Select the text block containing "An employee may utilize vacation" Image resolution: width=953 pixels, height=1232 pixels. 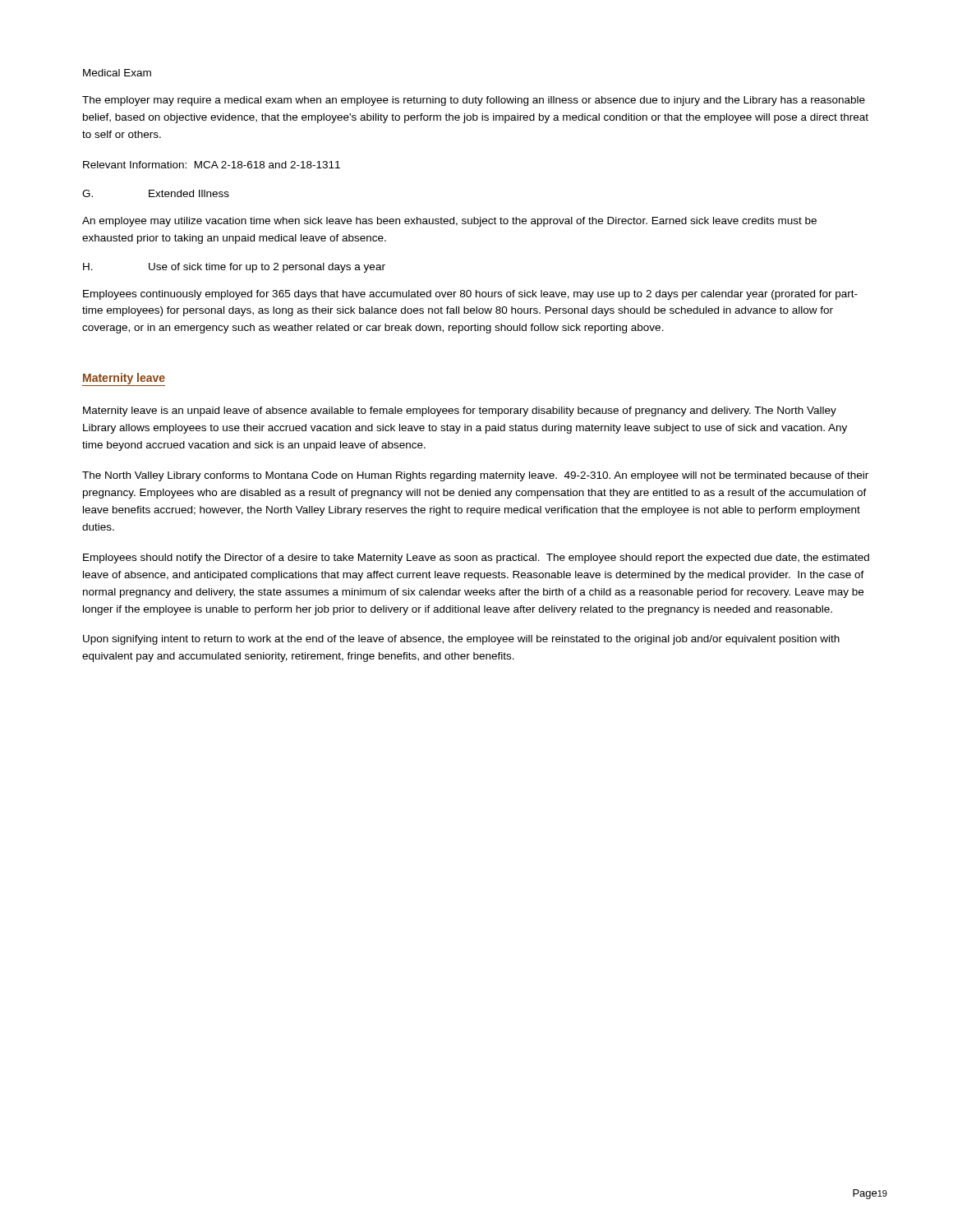point(450,229)
